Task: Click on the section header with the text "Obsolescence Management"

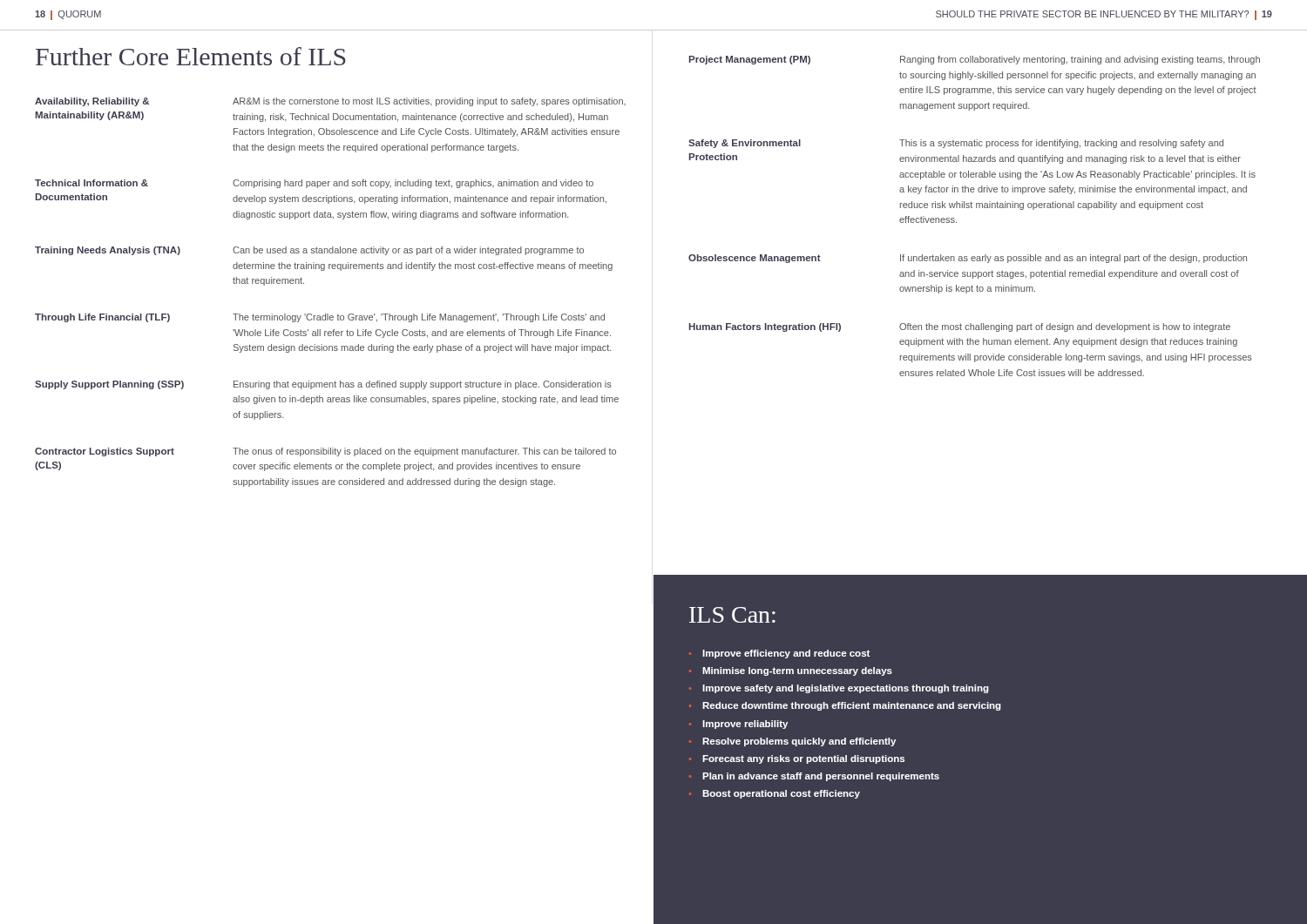Action: click(x=754, y=258)
